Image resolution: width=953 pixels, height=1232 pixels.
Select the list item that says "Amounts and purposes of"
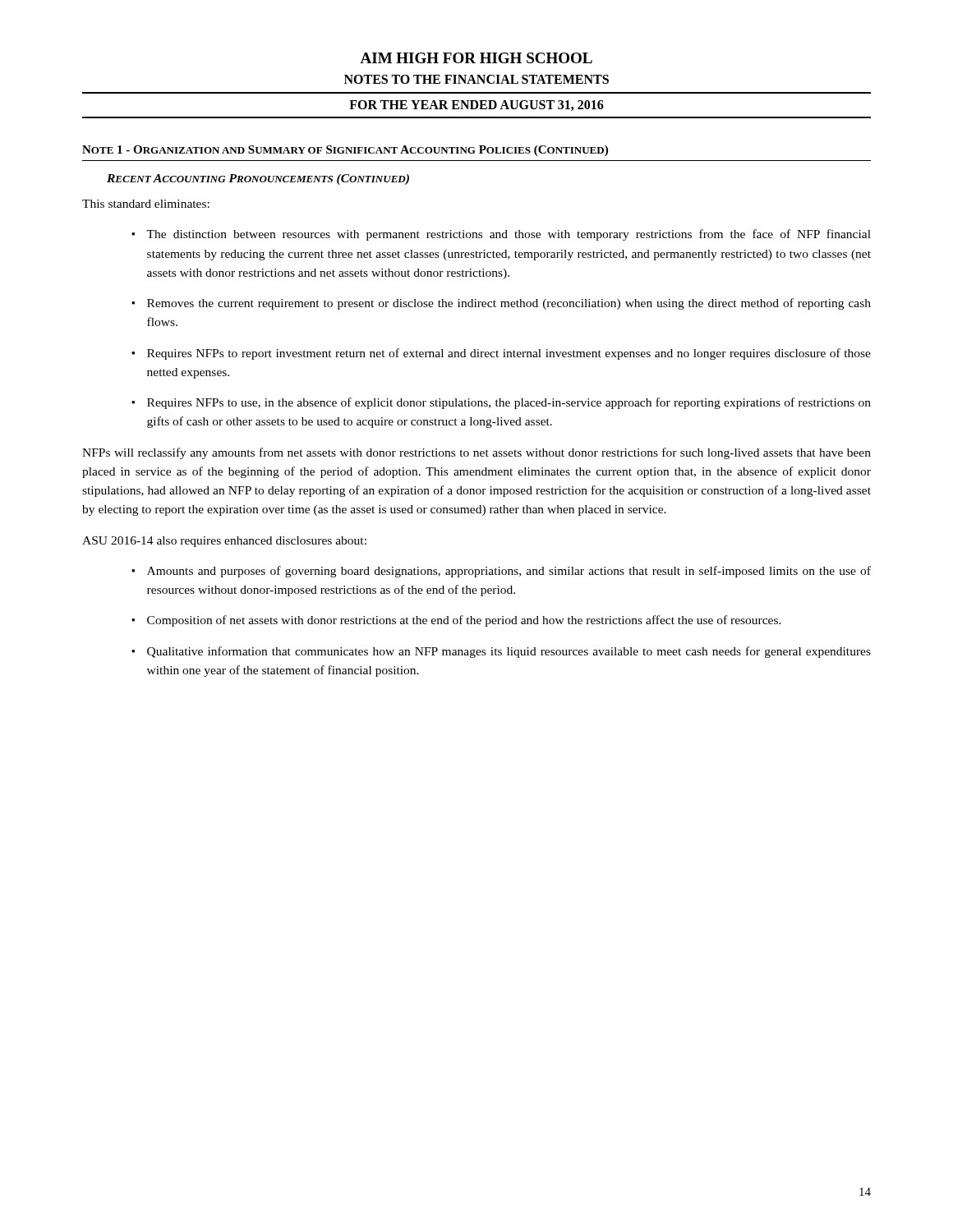(509, 580)
